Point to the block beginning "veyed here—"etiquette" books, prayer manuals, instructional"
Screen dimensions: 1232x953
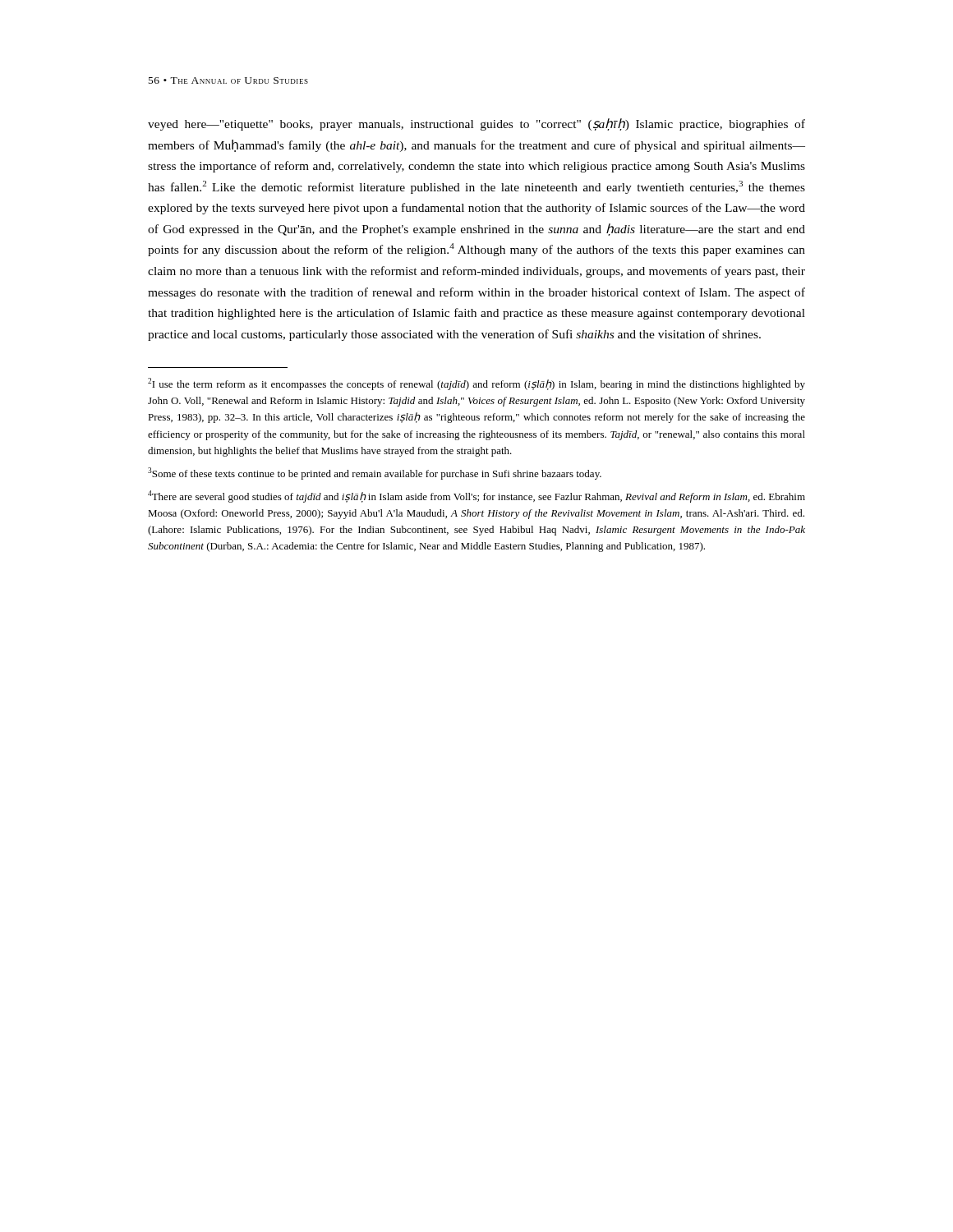click(476, 229)
